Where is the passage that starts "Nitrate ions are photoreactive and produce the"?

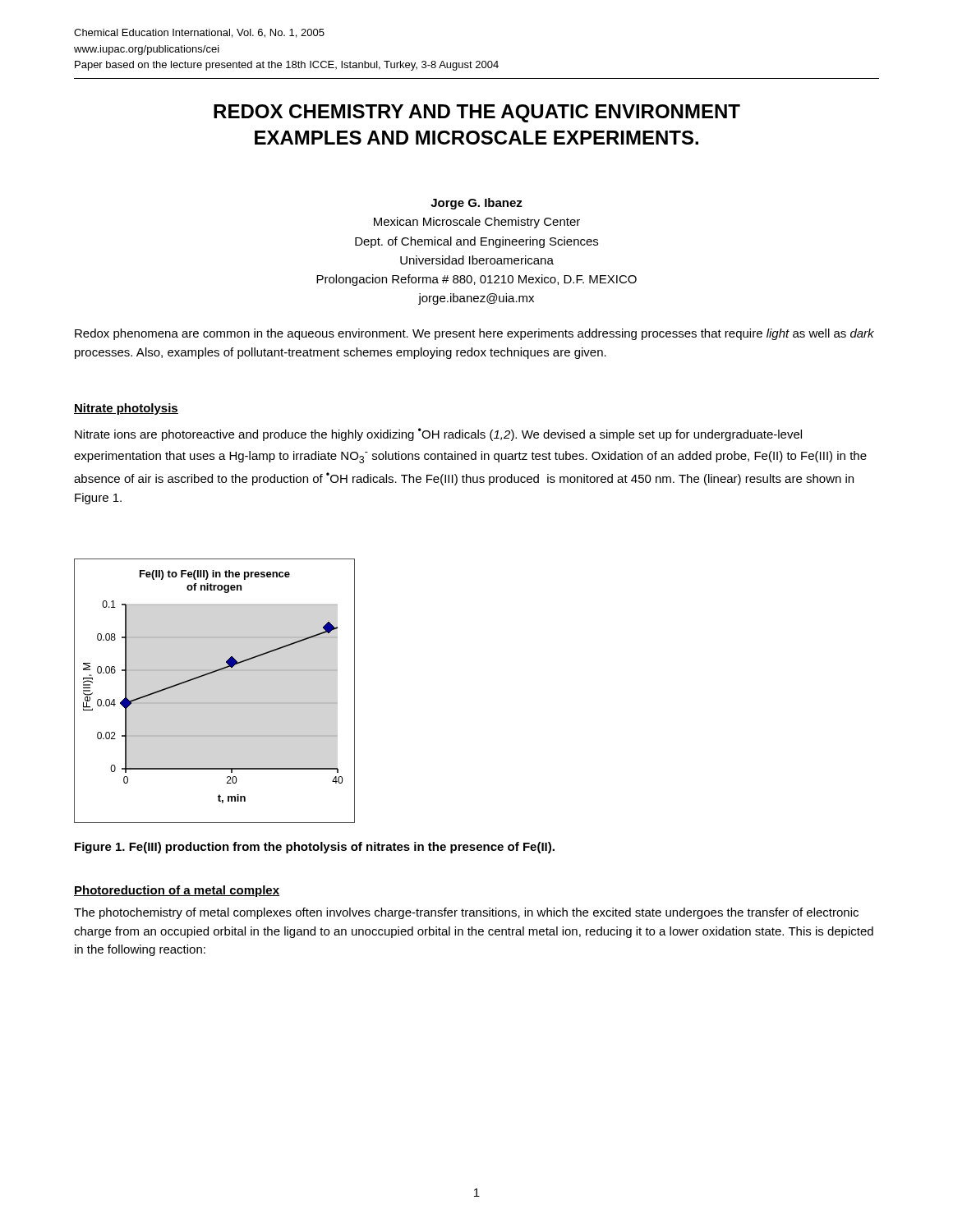470,464
